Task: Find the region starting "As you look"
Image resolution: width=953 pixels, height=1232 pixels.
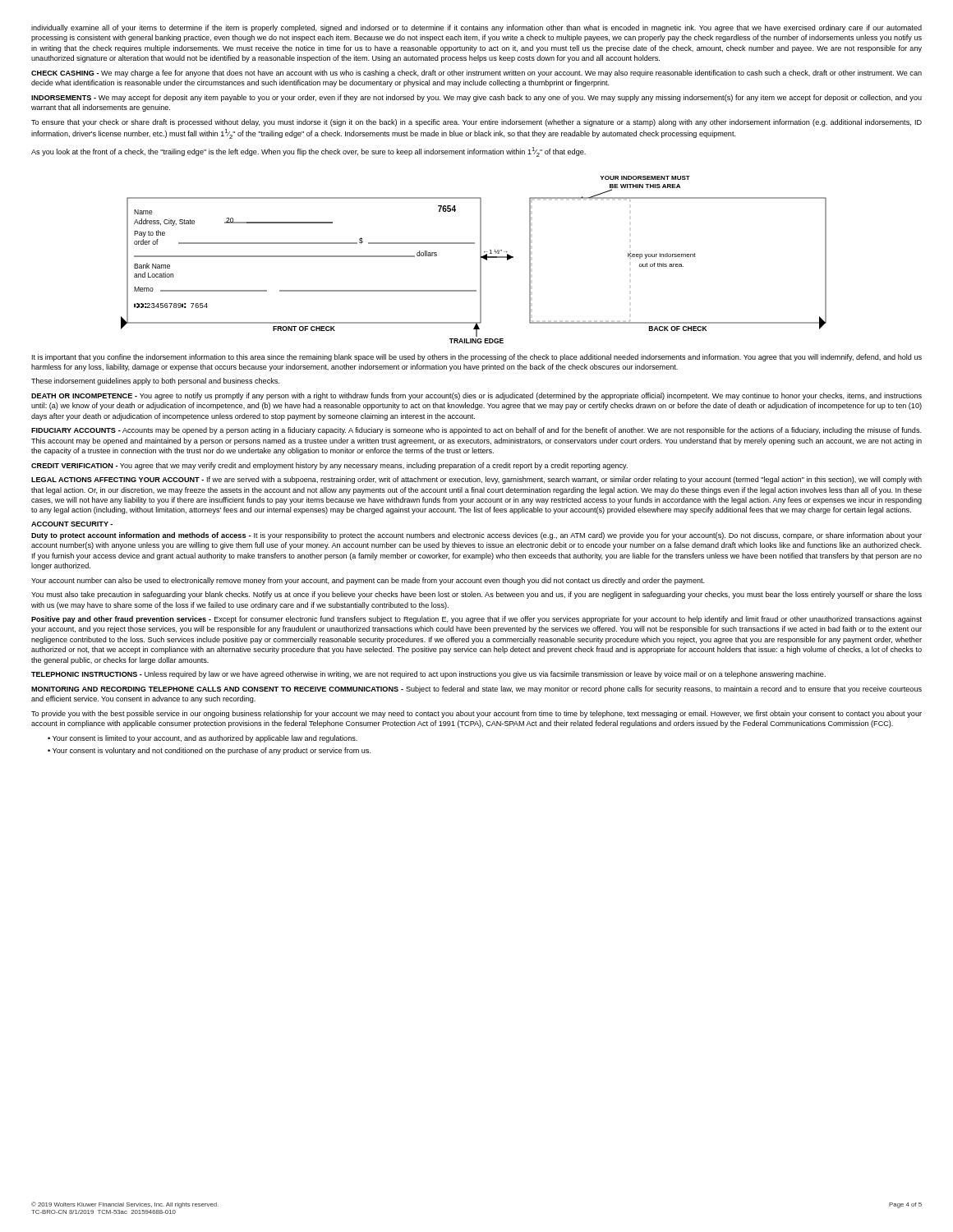Action: tap(309, 152)
